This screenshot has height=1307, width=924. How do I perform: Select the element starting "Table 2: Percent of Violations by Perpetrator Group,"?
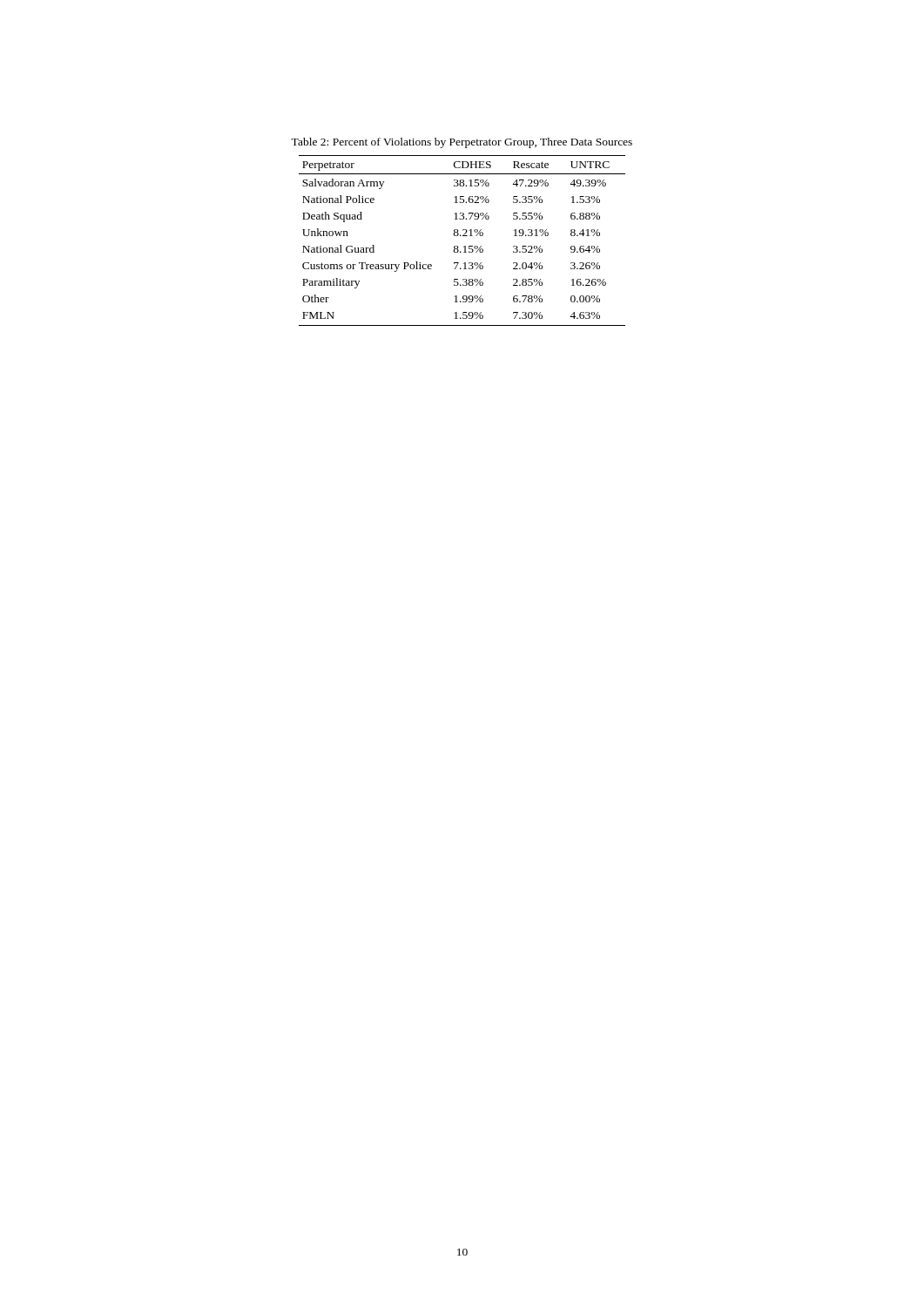point(462,142)
